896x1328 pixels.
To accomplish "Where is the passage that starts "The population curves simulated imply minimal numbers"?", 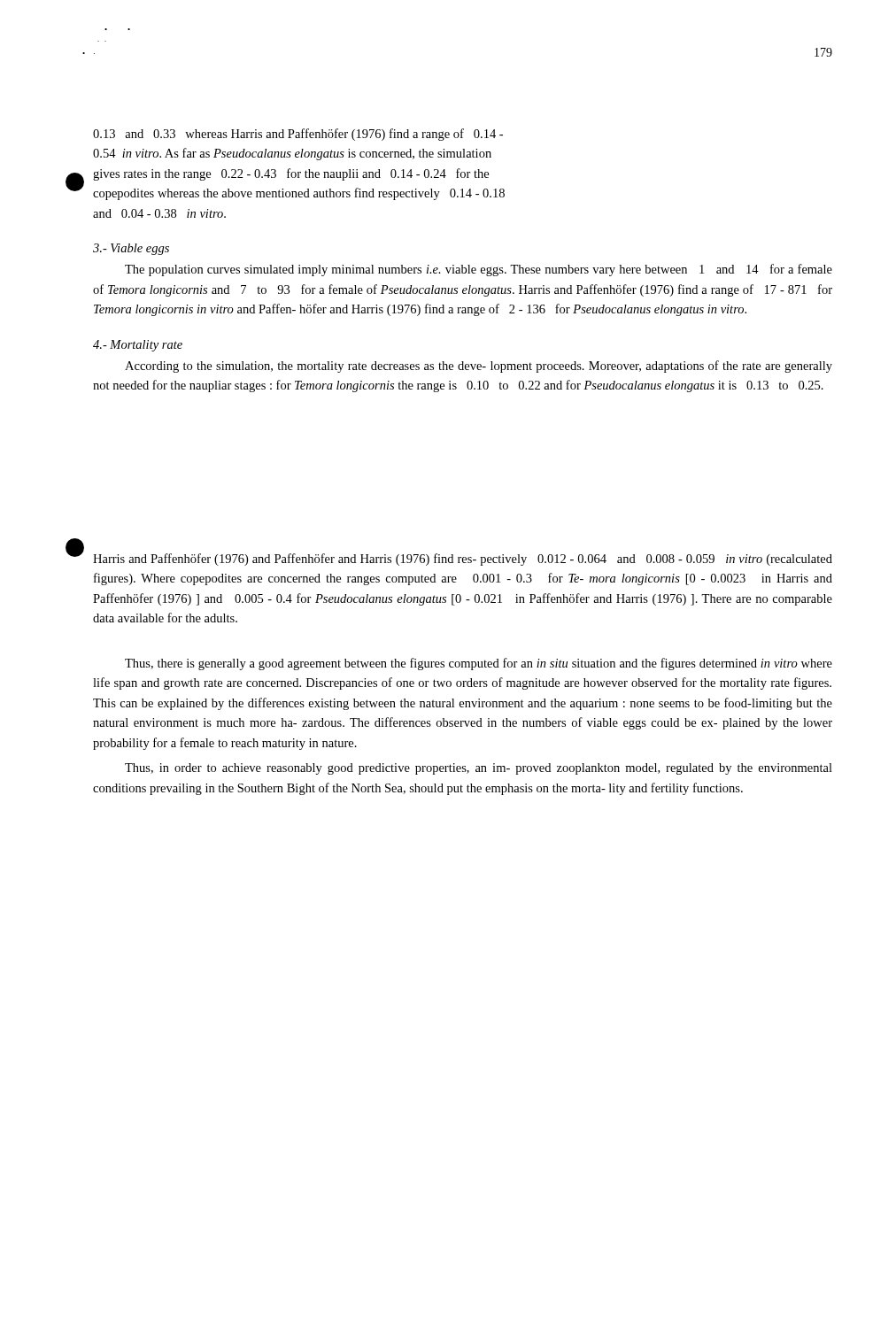I will click(463, 289).
